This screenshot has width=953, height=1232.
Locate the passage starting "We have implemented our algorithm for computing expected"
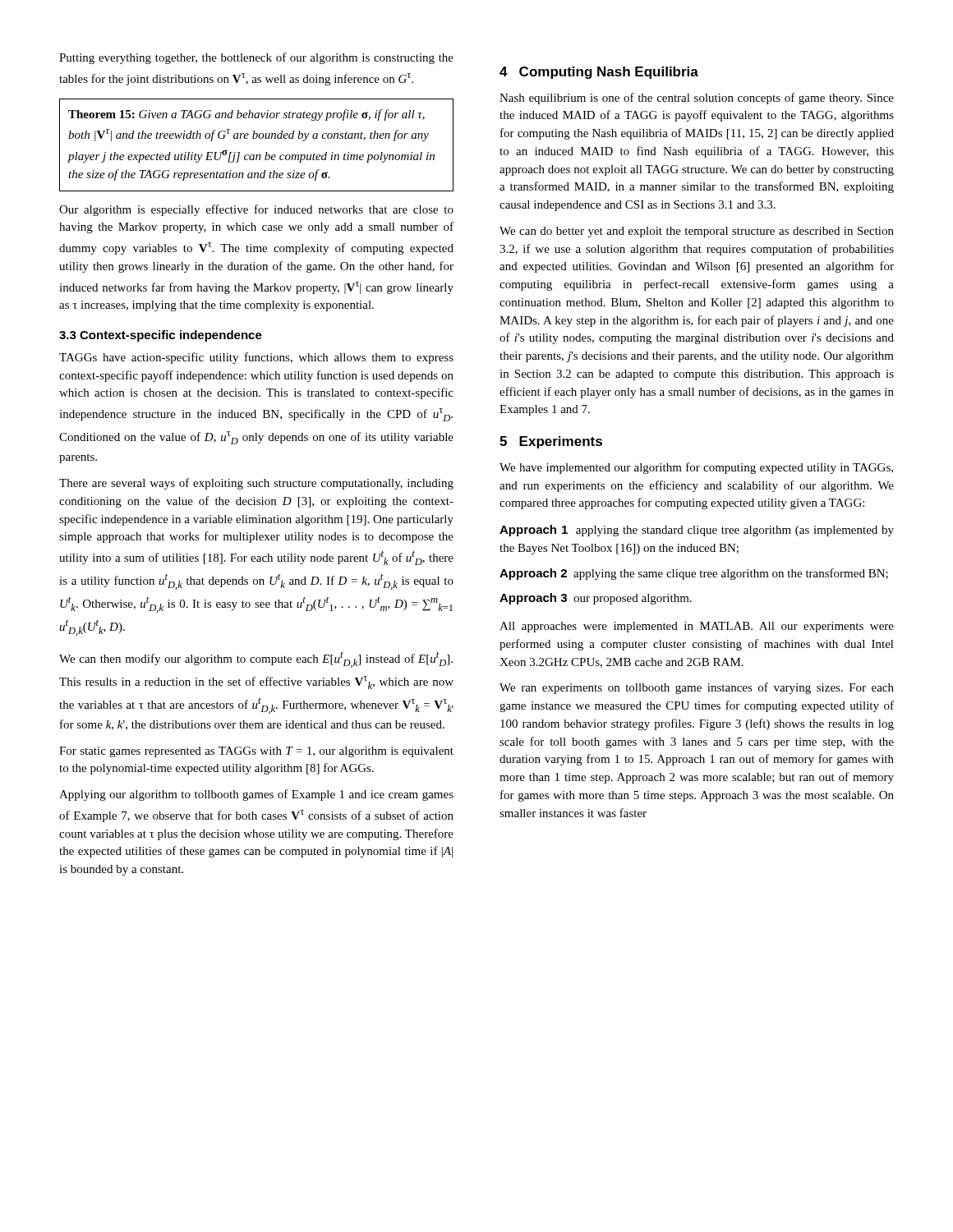[697, 486]
